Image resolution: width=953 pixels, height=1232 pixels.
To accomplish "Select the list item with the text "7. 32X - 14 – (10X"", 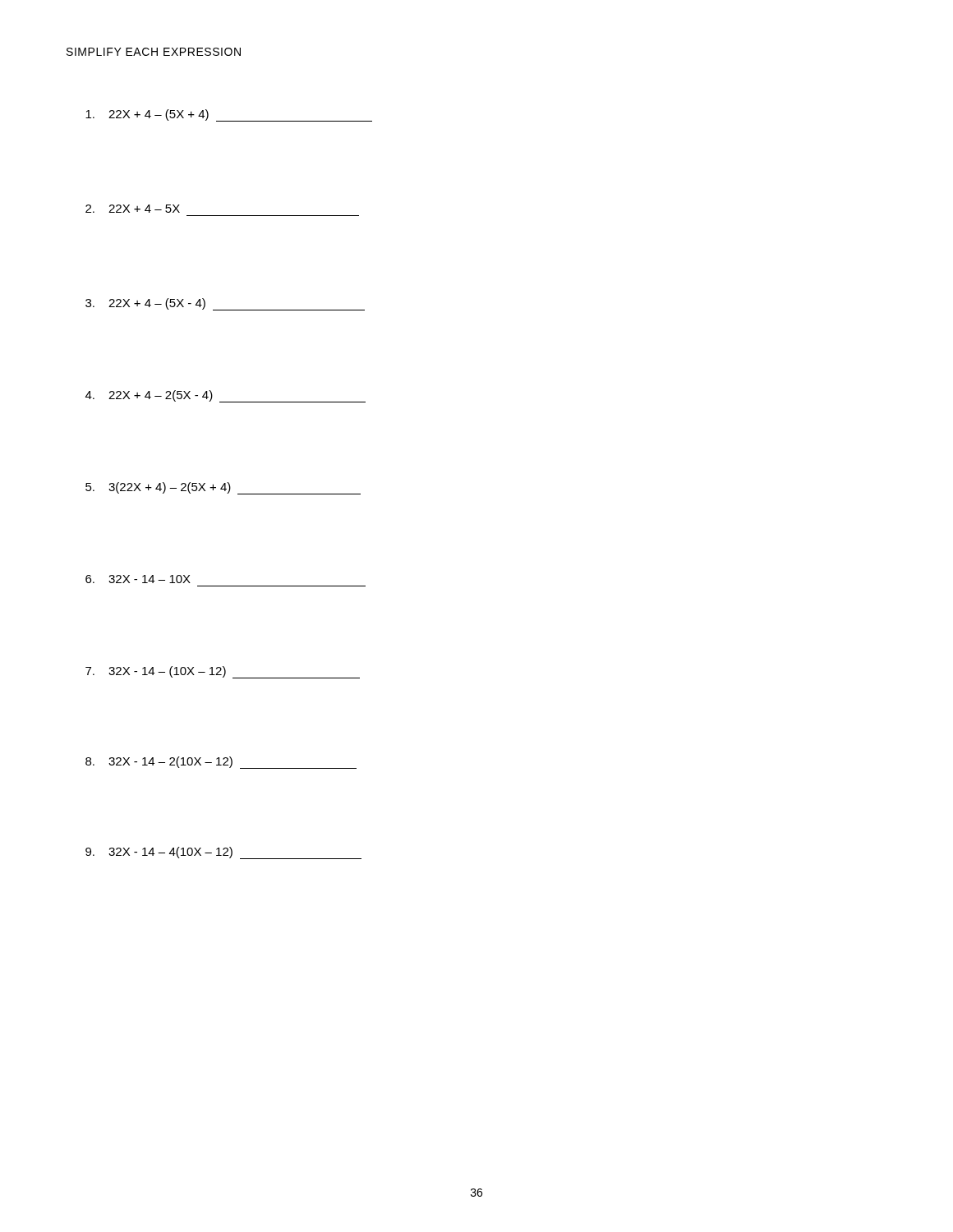I will [x=213, y=671].
